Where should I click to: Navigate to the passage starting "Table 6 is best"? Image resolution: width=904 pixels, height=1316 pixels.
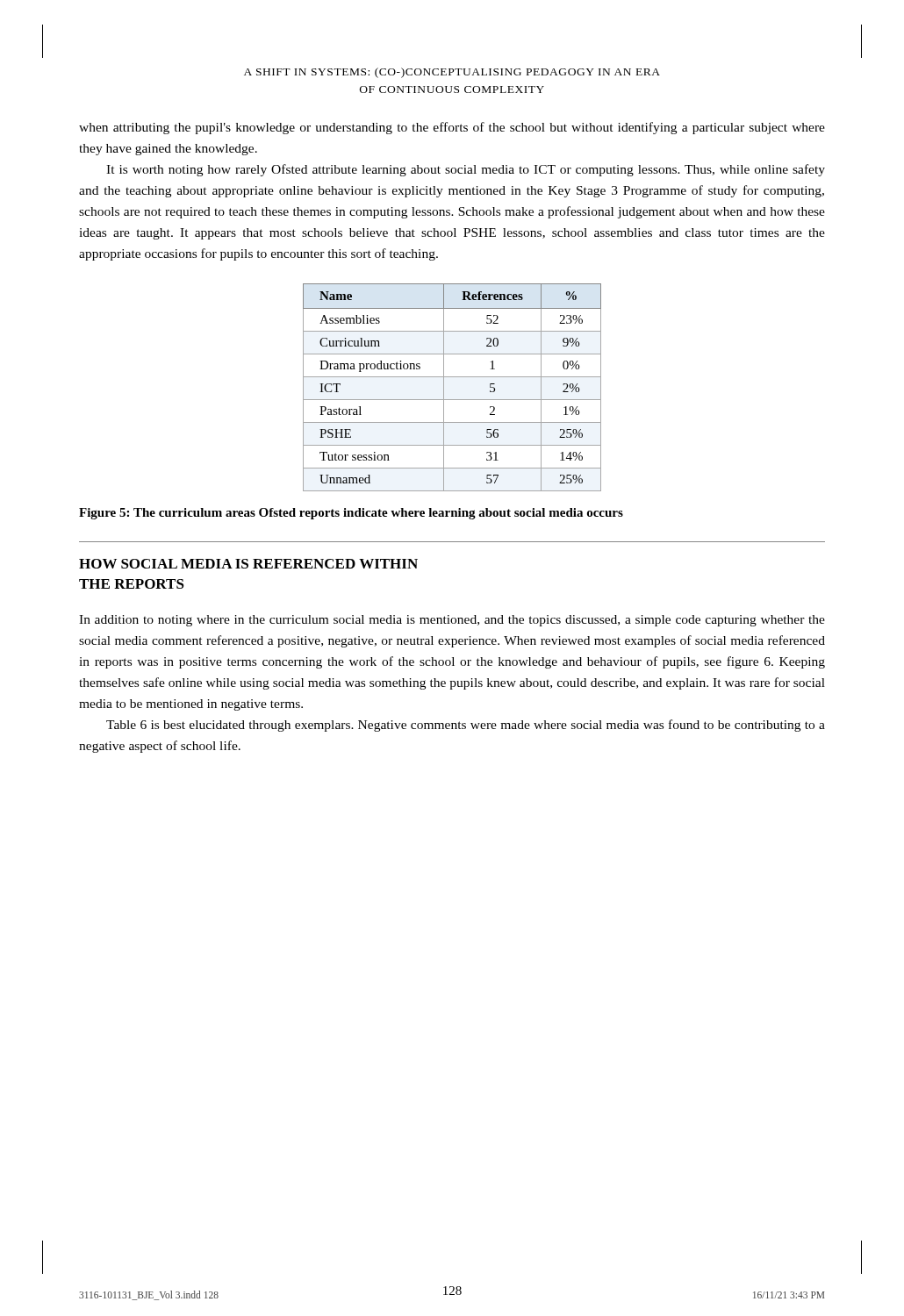[x=452, y=735]
